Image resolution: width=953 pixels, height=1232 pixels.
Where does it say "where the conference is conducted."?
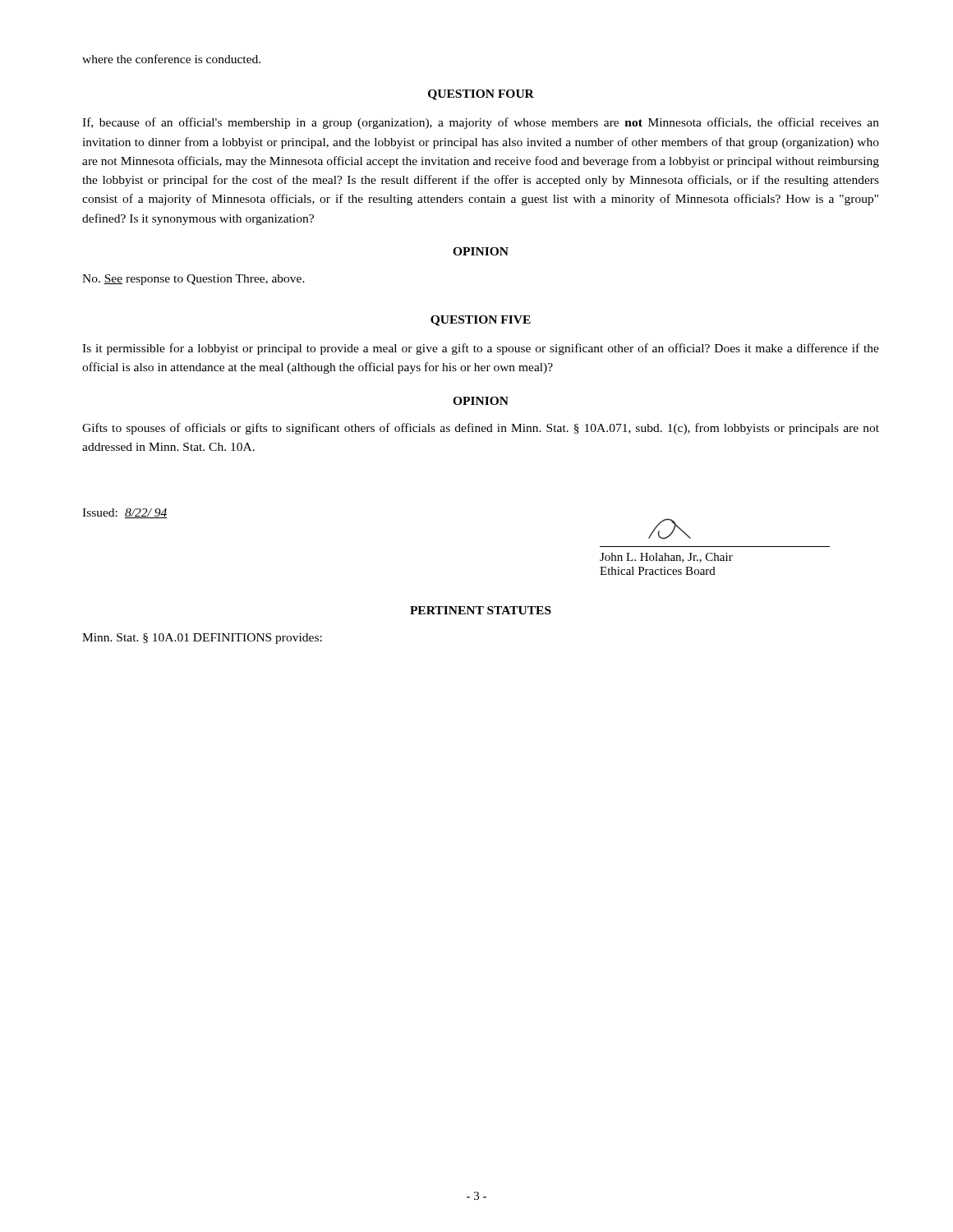[x=172, y=59]
